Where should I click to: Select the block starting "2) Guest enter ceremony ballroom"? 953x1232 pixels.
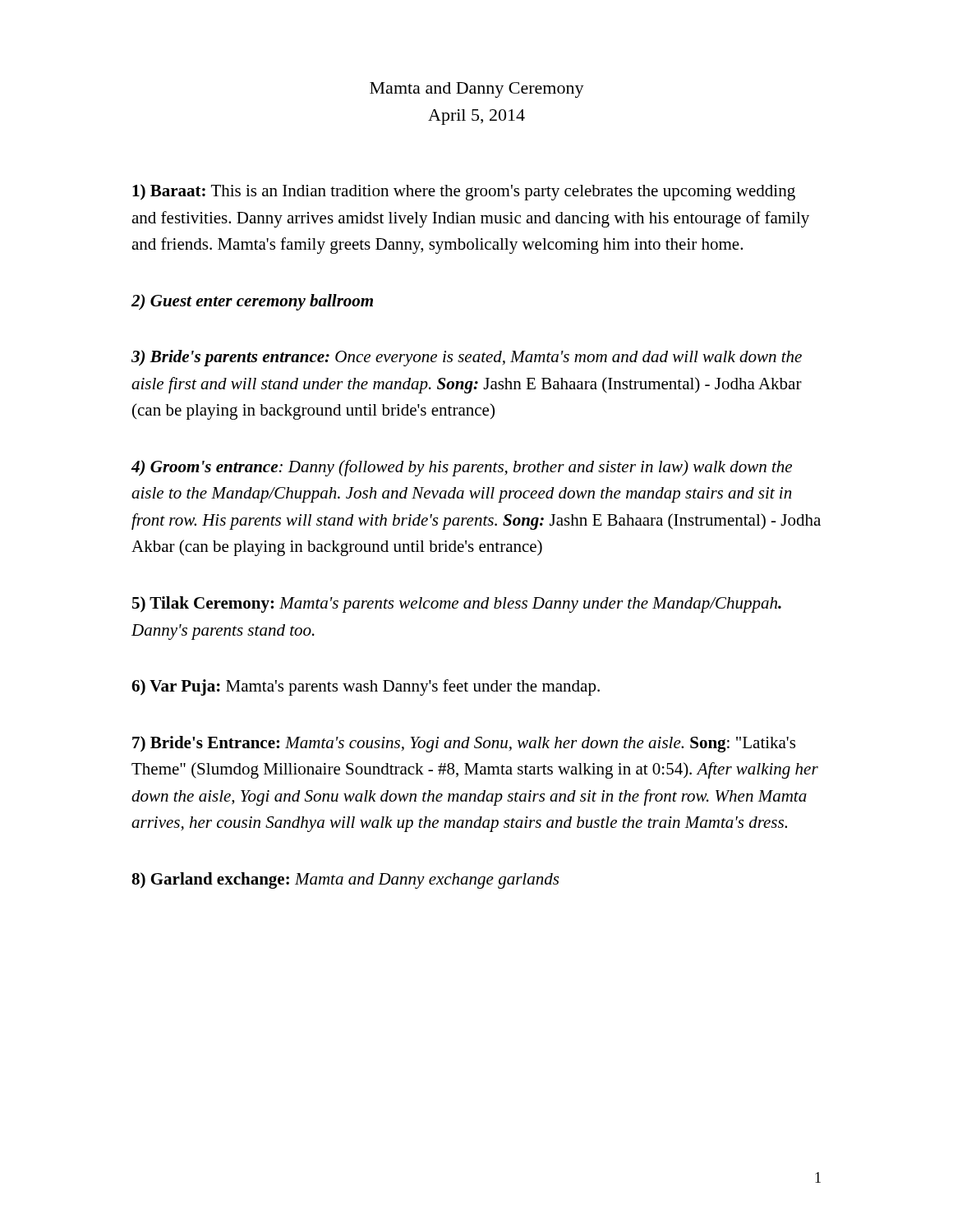pos(253,300)
